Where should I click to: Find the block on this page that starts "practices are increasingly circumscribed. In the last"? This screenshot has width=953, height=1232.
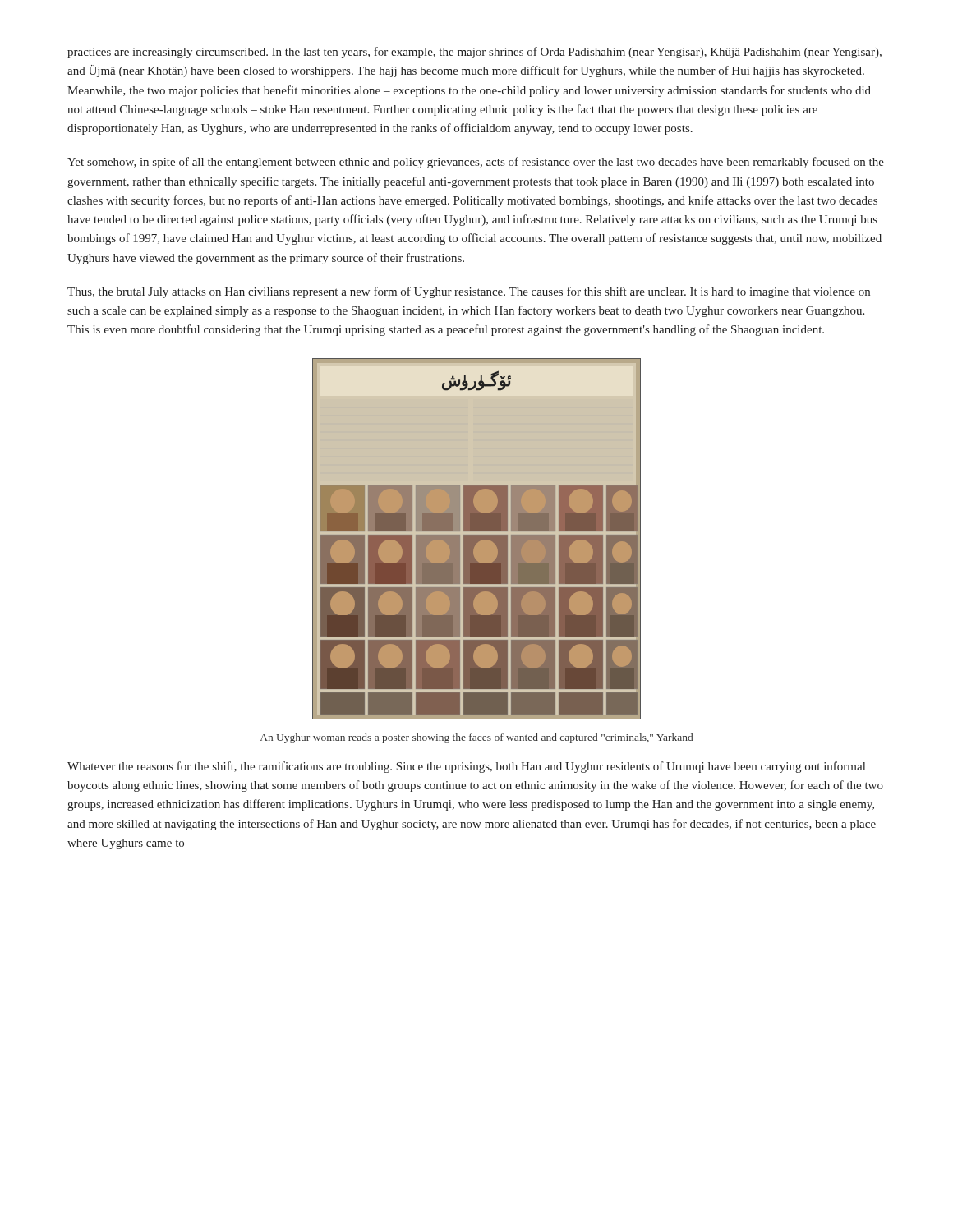(x=475, y=90)
